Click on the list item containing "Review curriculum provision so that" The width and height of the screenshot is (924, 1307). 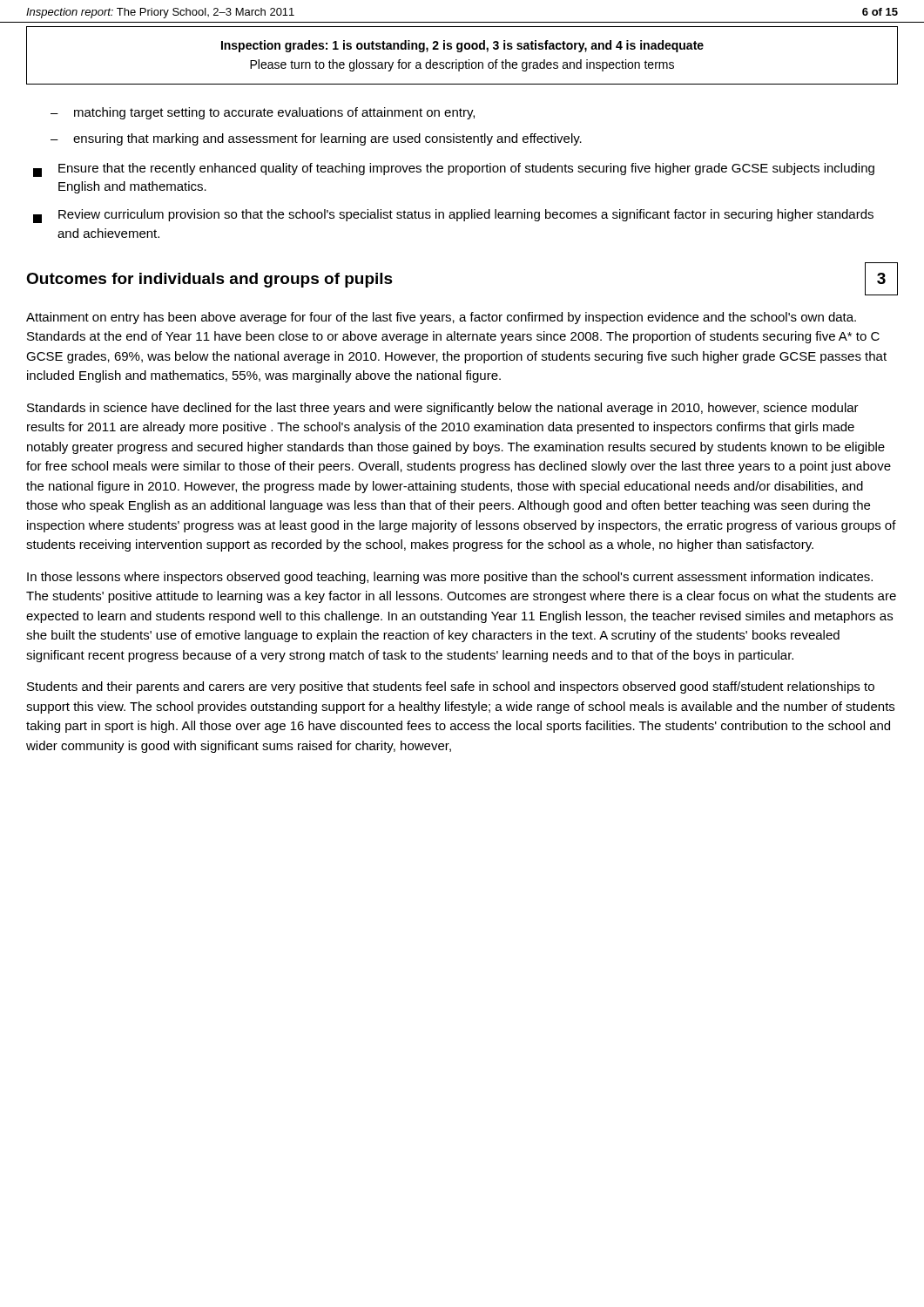(462, 224)
